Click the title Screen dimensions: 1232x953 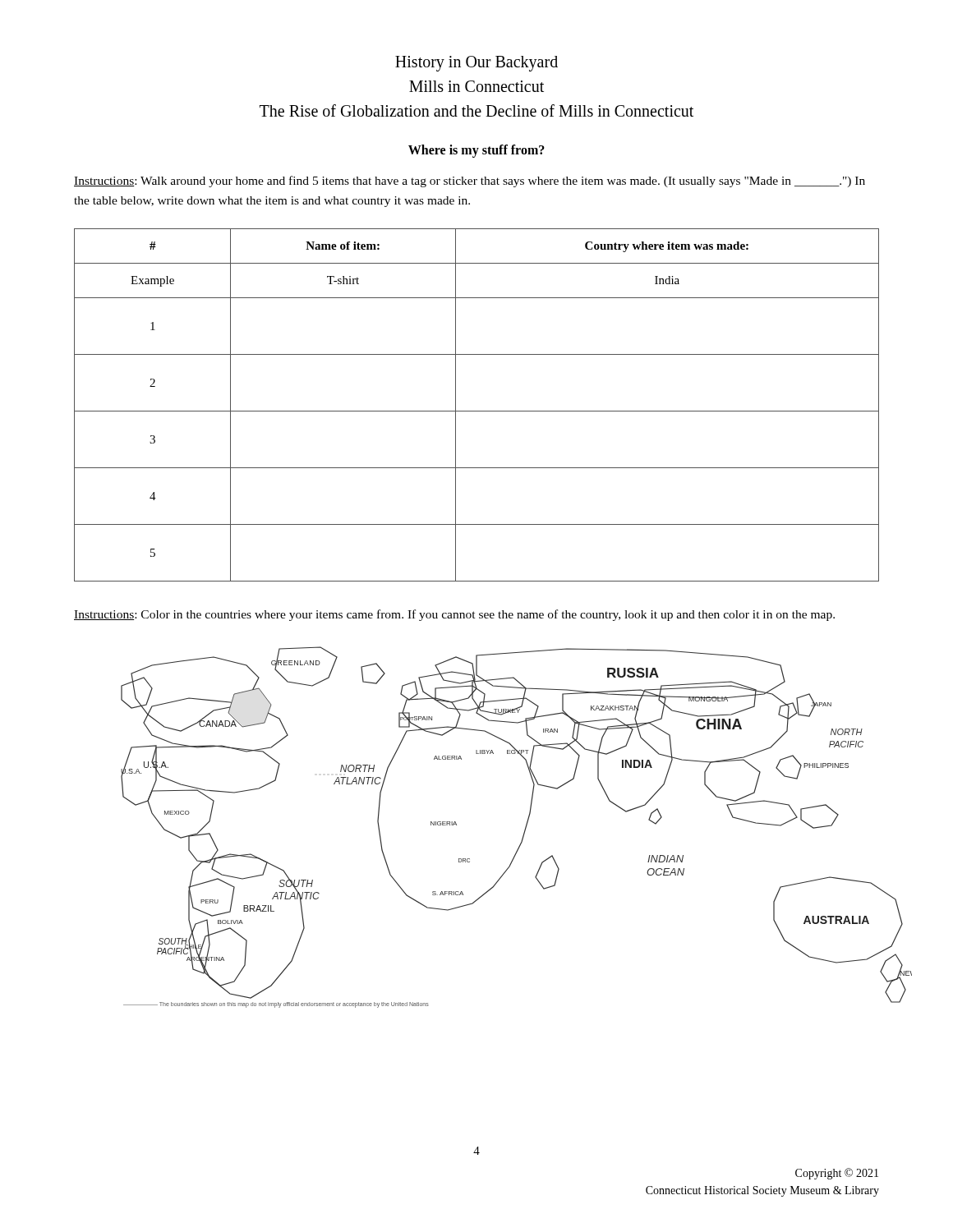(476, 86)
